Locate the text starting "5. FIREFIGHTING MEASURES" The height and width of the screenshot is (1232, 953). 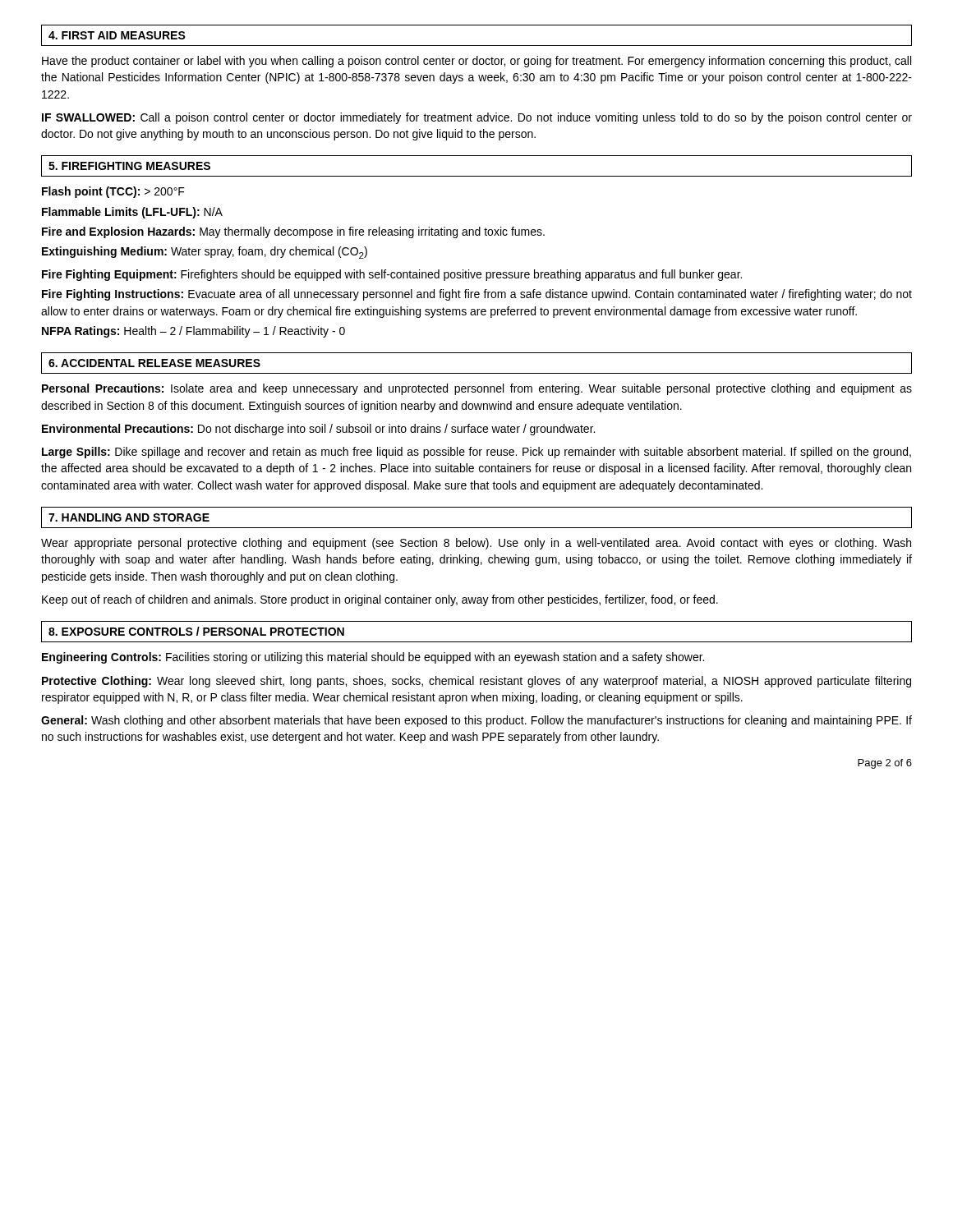(x=130, y=166)
